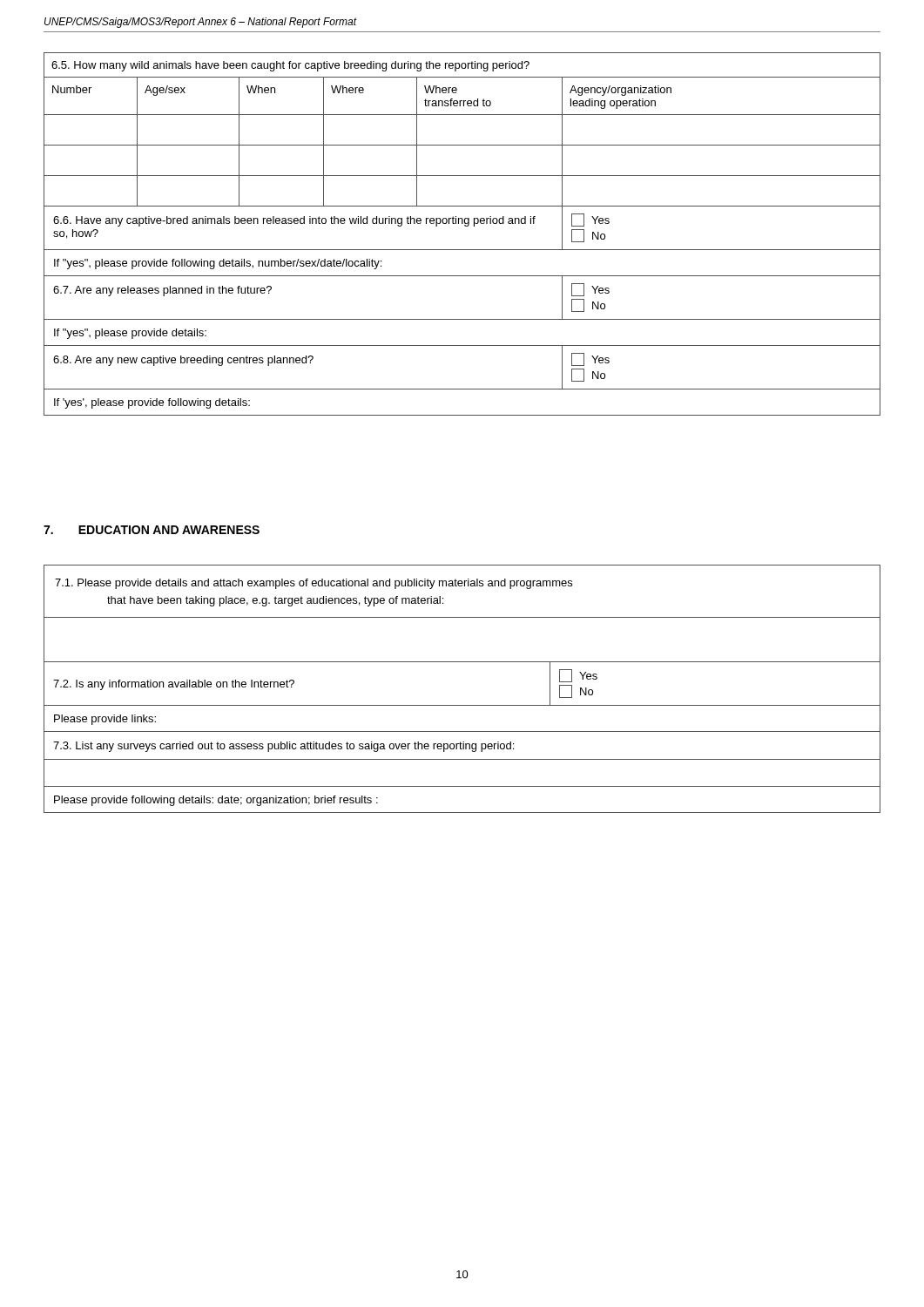The width and height of the screenshot is (924, 1307).
Task: Select the table that reads "7.2. Is any"
Action: [462, 689]
